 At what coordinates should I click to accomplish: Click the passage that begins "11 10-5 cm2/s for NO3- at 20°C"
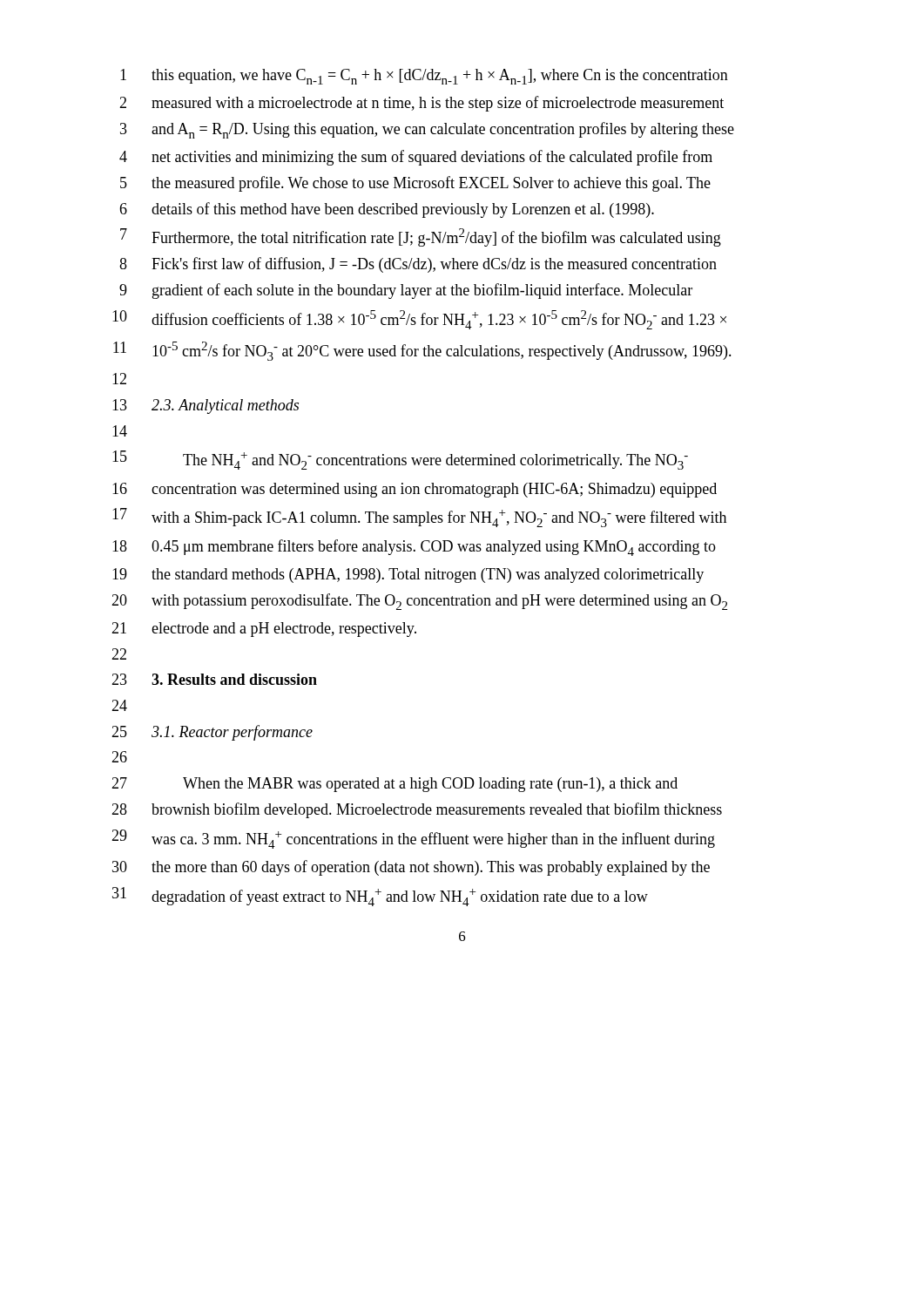462,351
